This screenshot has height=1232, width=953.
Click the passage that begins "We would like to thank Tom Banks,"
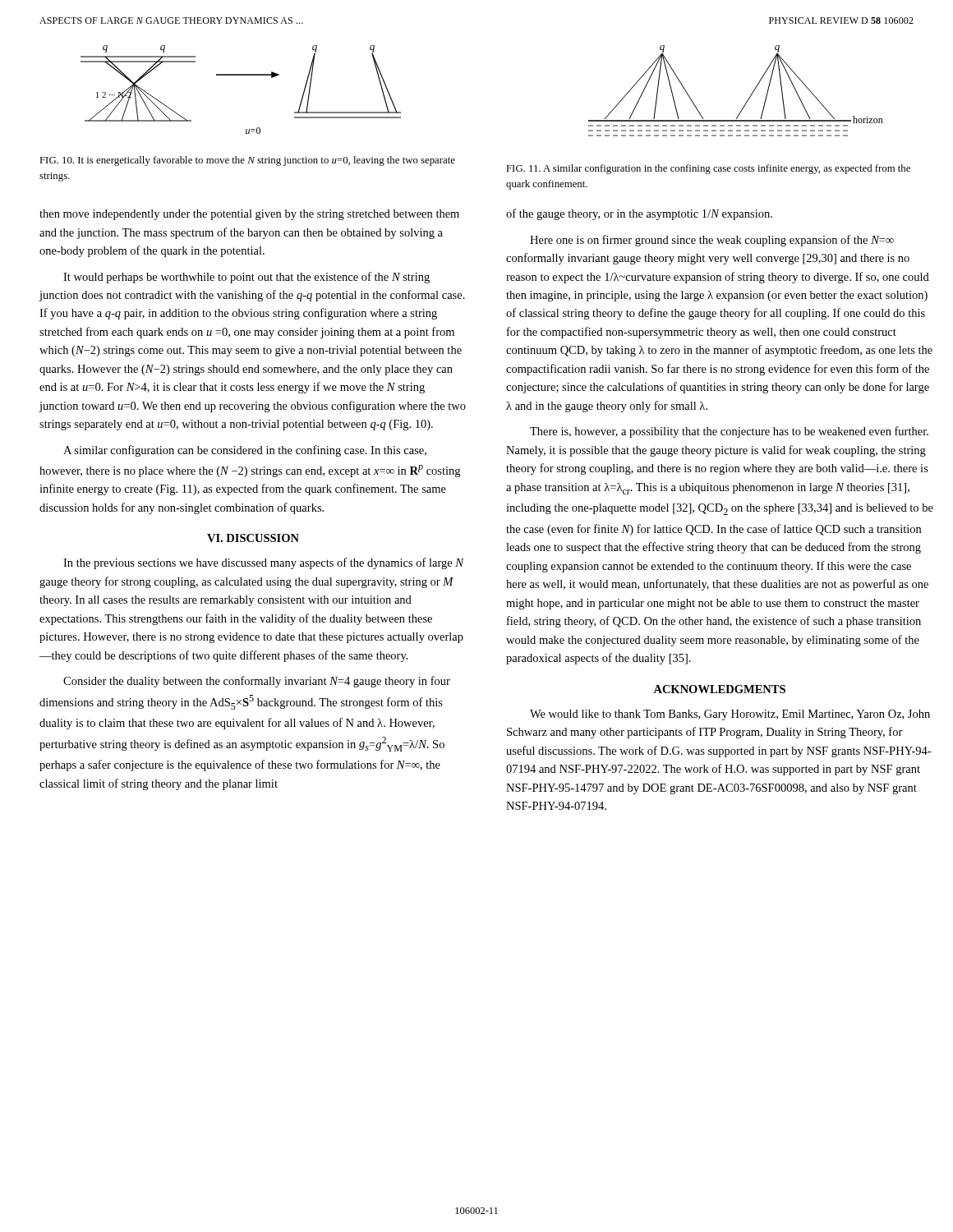tap(720, 760)
